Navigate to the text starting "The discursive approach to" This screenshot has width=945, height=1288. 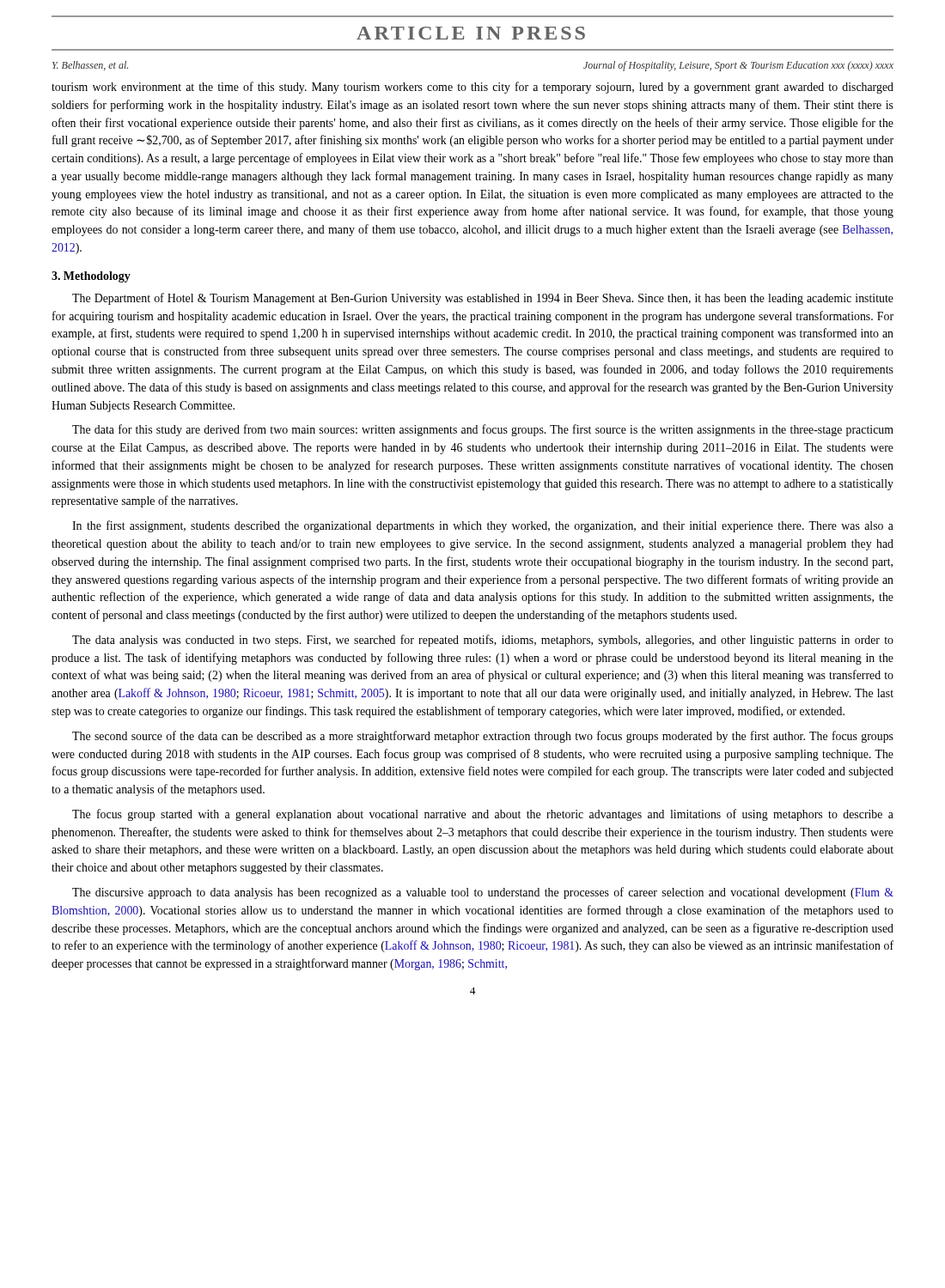pos(472,928)
